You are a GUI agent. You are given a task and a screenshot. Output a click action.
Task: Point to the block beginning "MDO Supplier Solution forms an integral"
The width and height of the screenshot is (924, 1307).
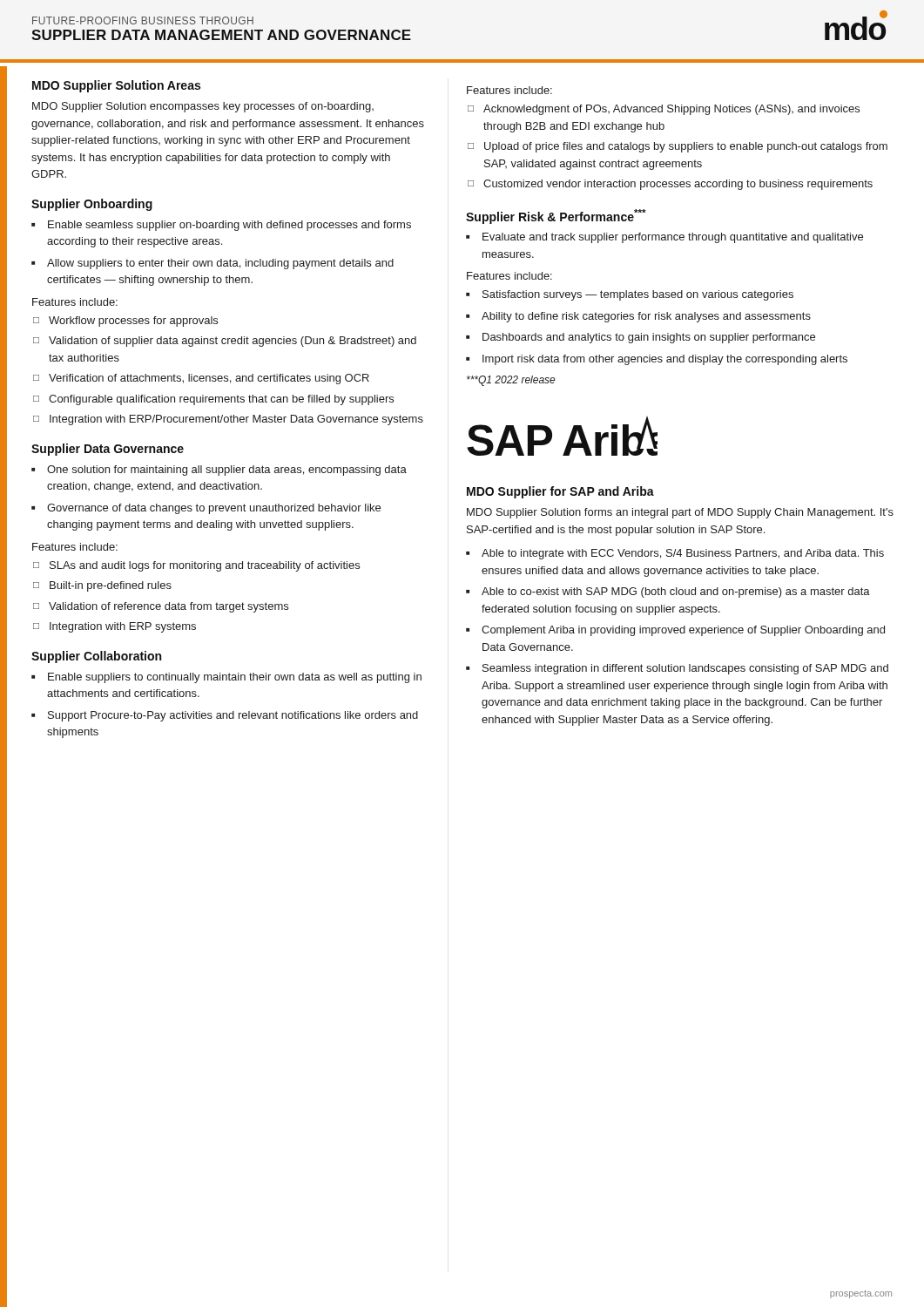pos(680,521)
